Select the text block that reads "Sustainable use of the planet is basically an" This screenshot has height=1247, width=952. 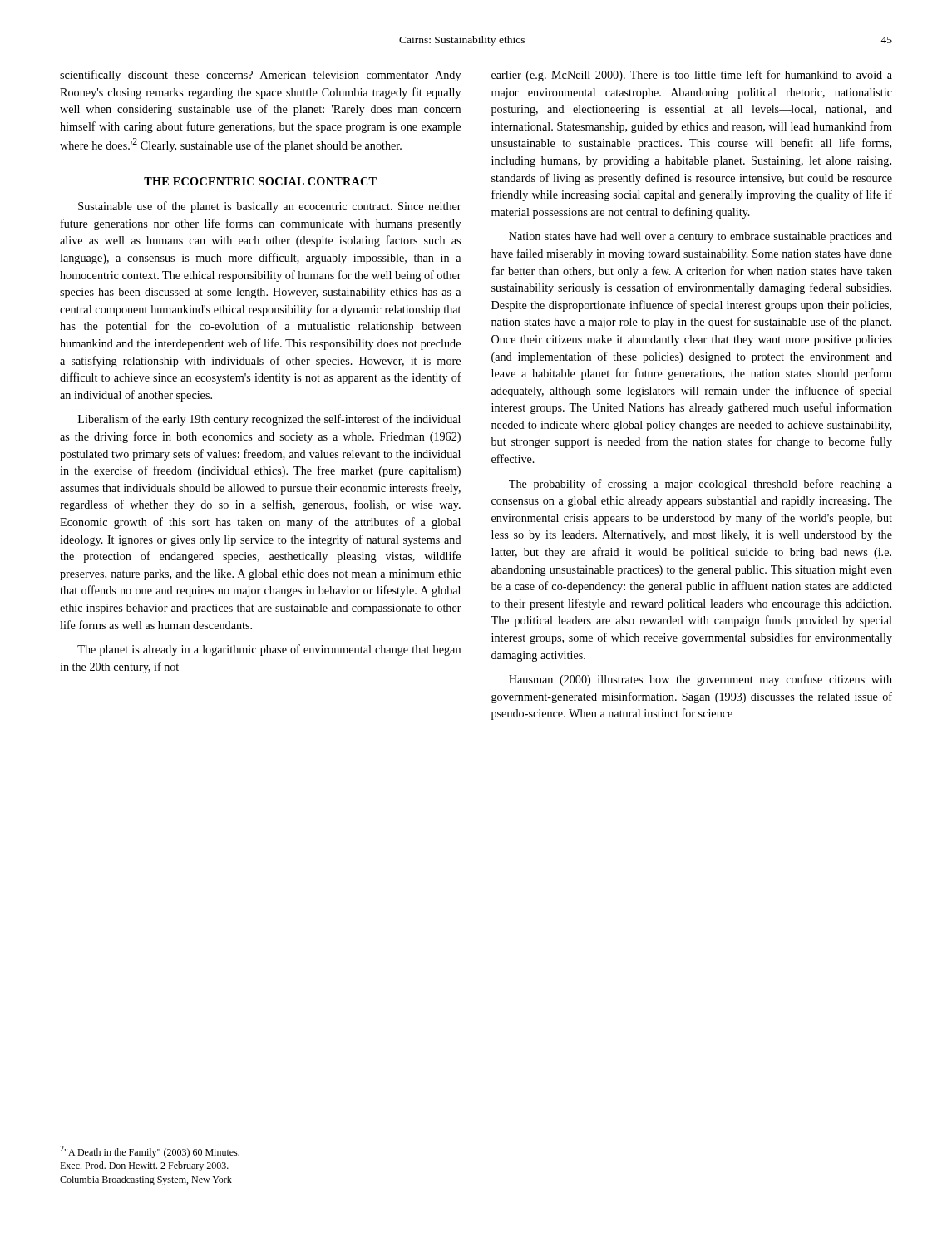tap(260, 437)
